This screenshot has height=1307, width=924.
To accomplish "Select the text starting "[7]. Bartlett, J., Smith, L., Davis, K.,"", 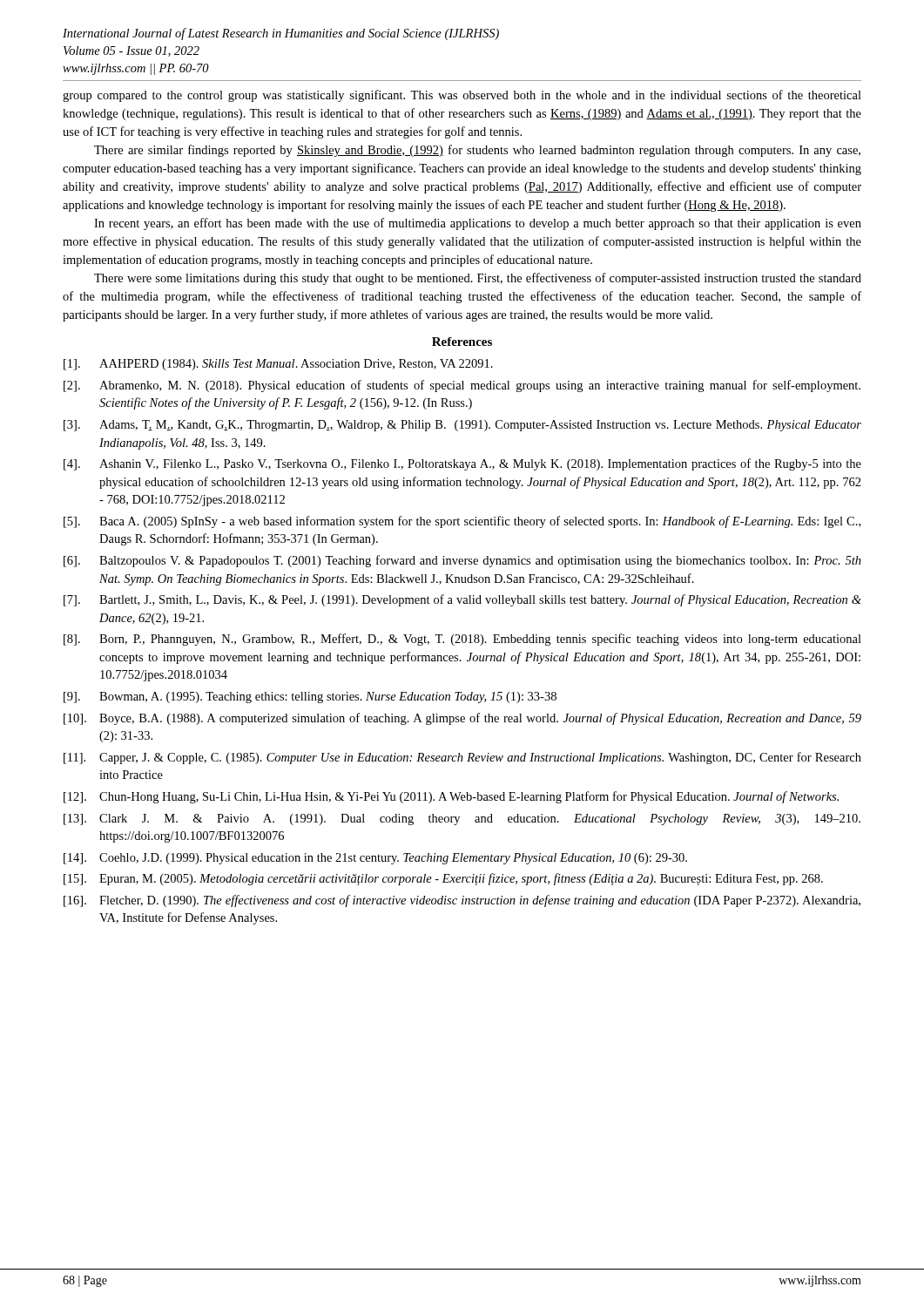I will [462, 609].
